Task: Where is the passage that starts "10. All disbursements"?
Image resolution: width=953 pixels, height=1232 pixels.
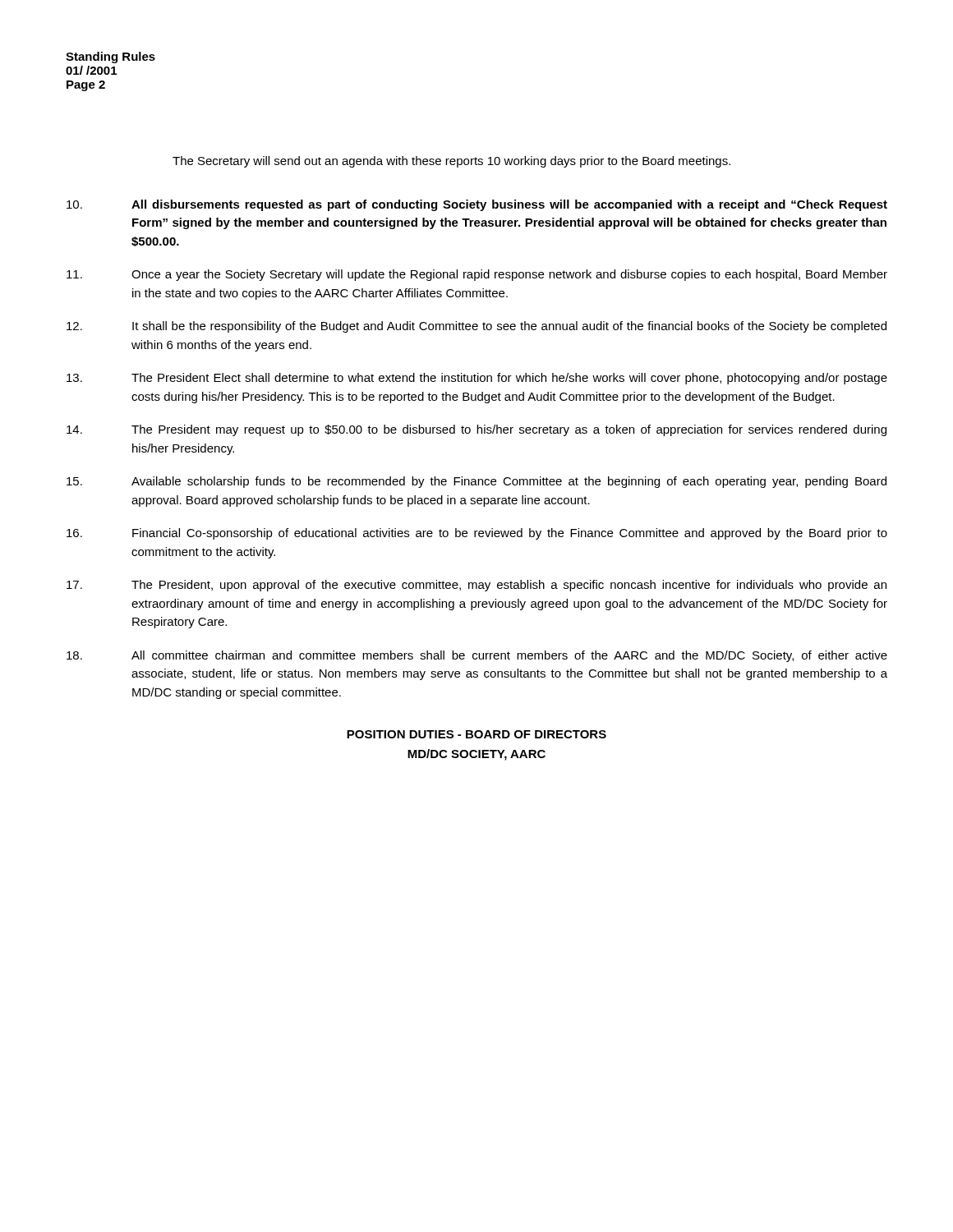Action: coord(476,223)
